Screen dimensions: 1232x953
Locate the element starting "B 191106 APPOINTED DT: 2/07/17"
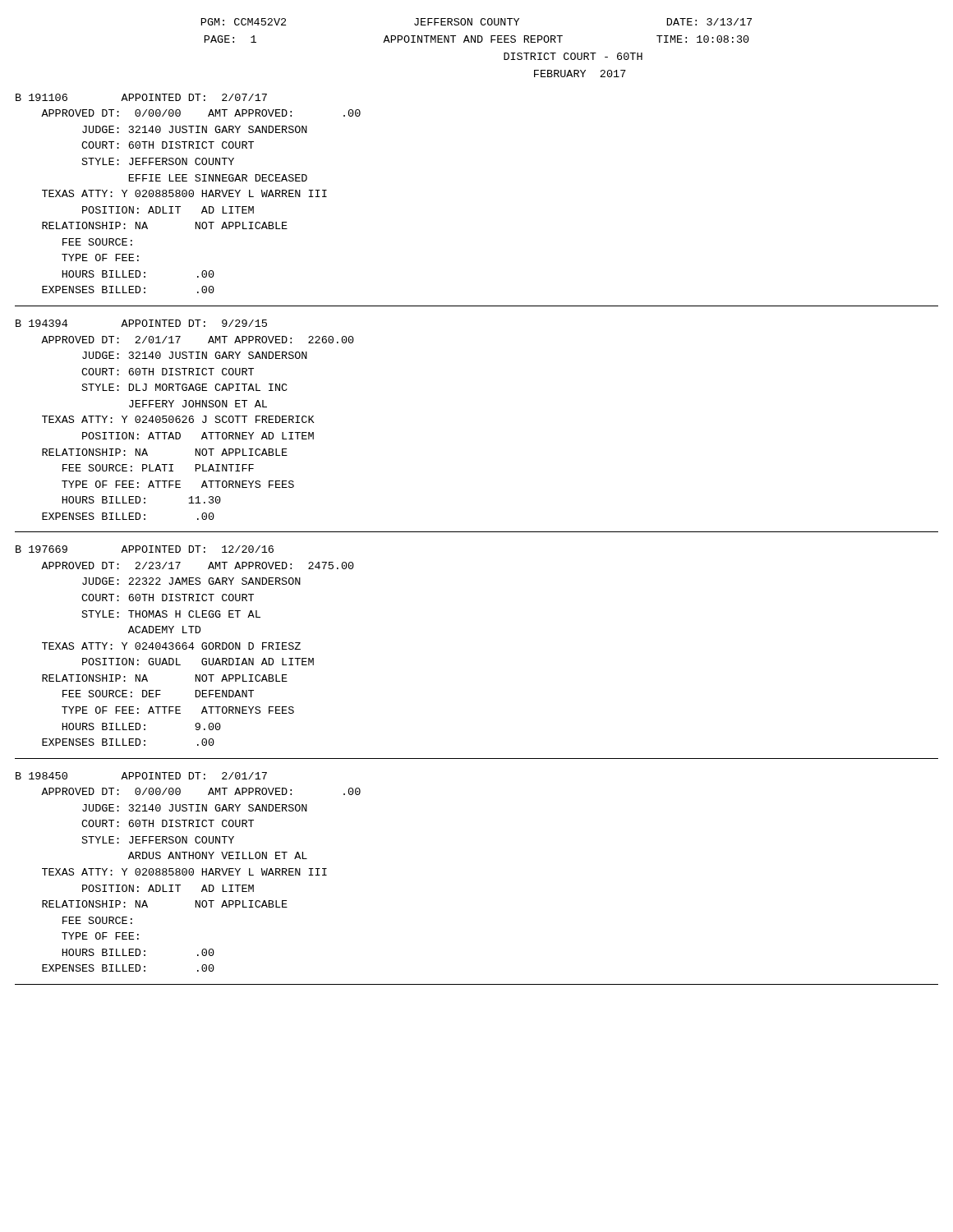click(x=141, y=97)
